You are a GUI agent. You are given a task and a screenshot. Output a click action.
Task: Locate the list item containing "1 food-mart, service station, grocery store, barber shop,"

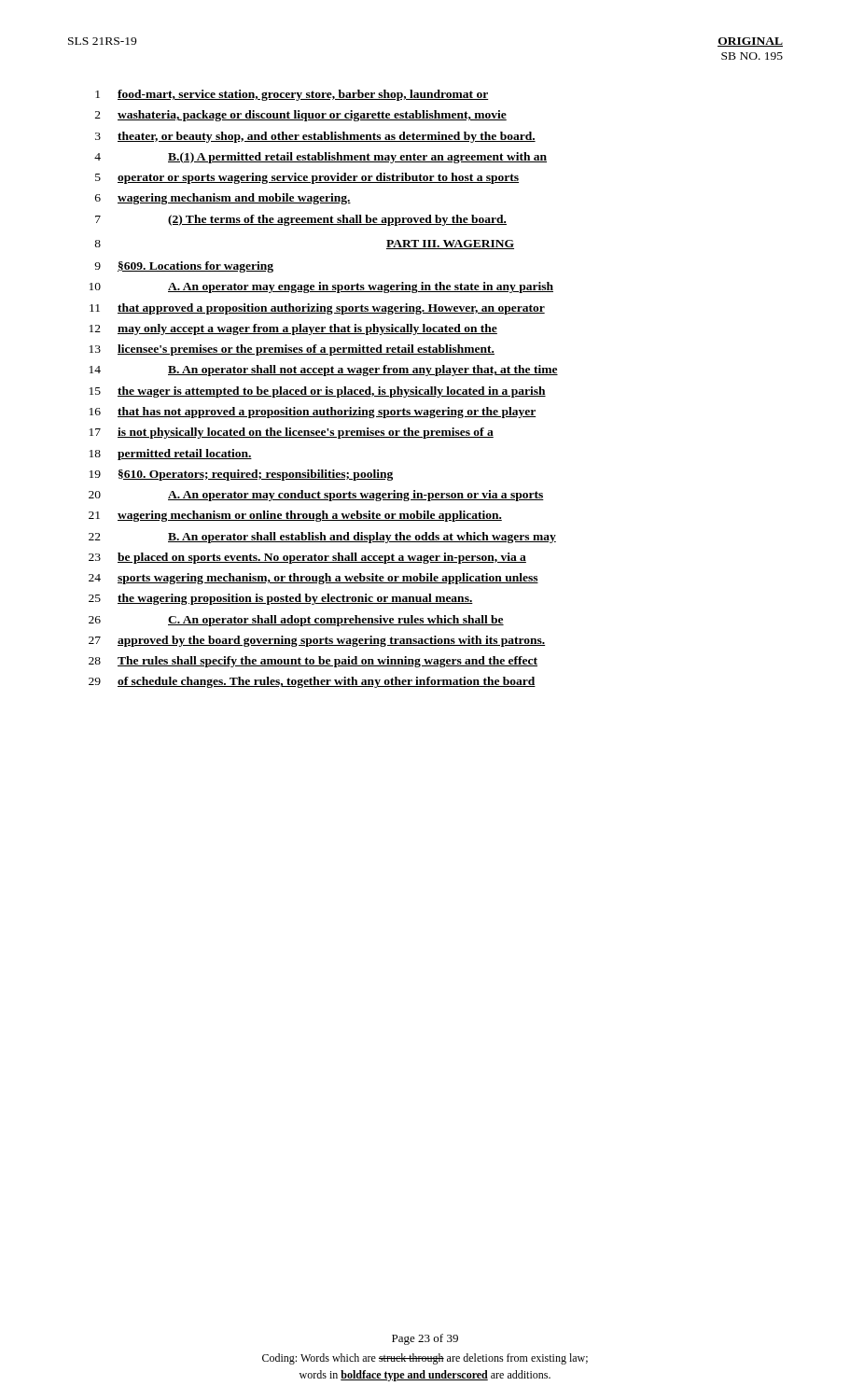point(425,94)
